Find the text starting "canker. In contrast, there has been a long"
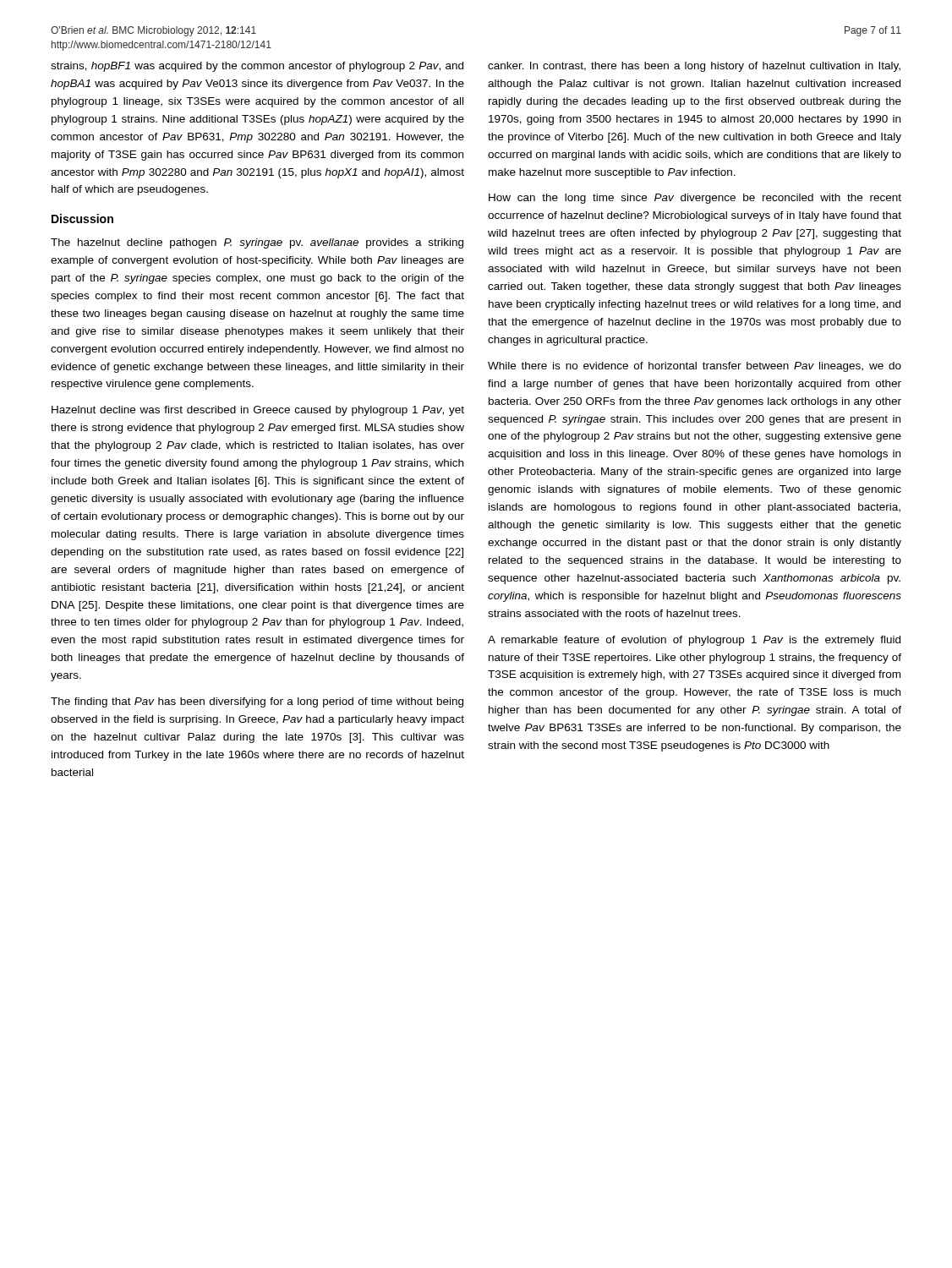 click(x=695, y=406)
